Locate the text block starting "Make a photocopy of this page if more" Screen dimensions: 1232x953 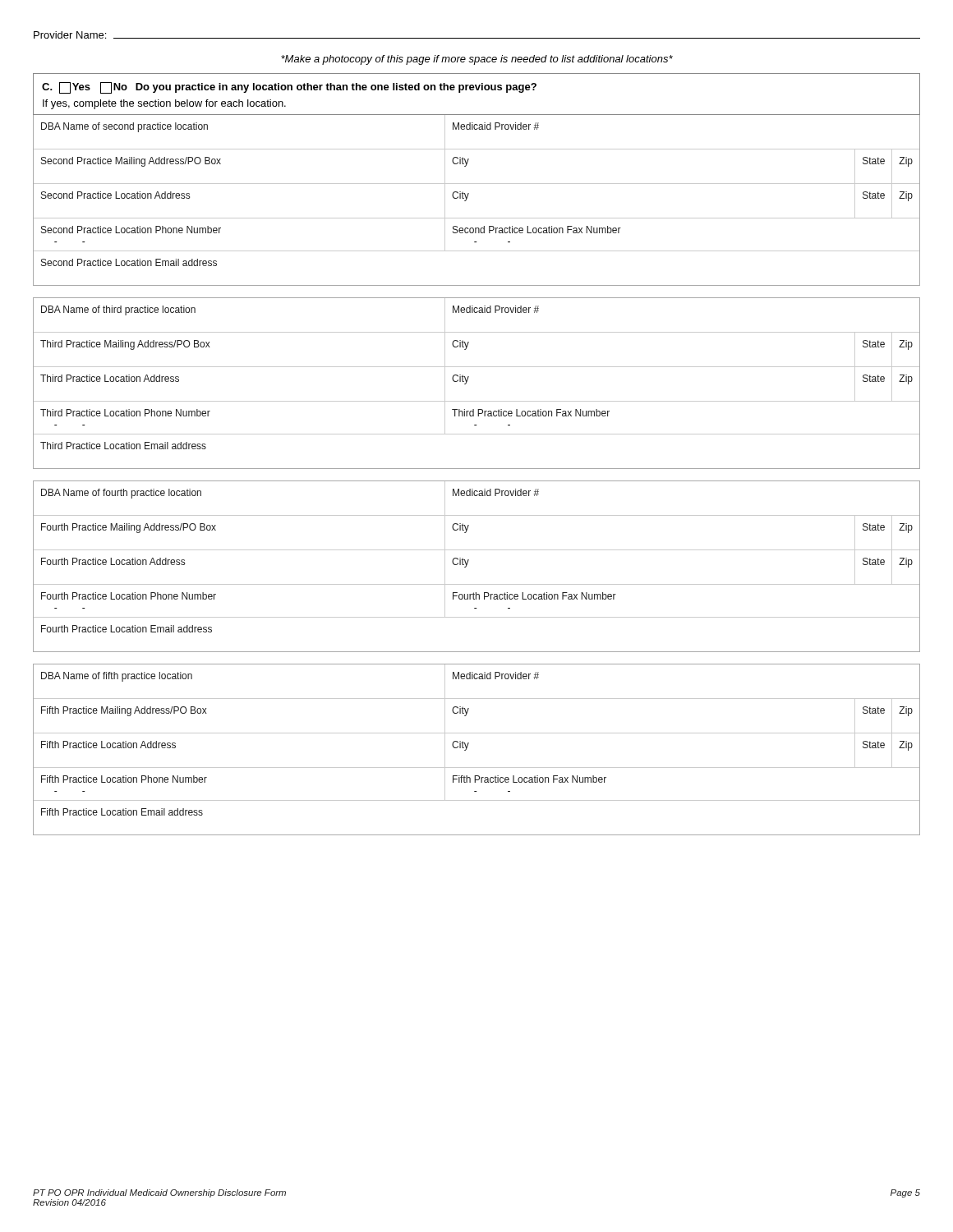[x=476, y=59]
